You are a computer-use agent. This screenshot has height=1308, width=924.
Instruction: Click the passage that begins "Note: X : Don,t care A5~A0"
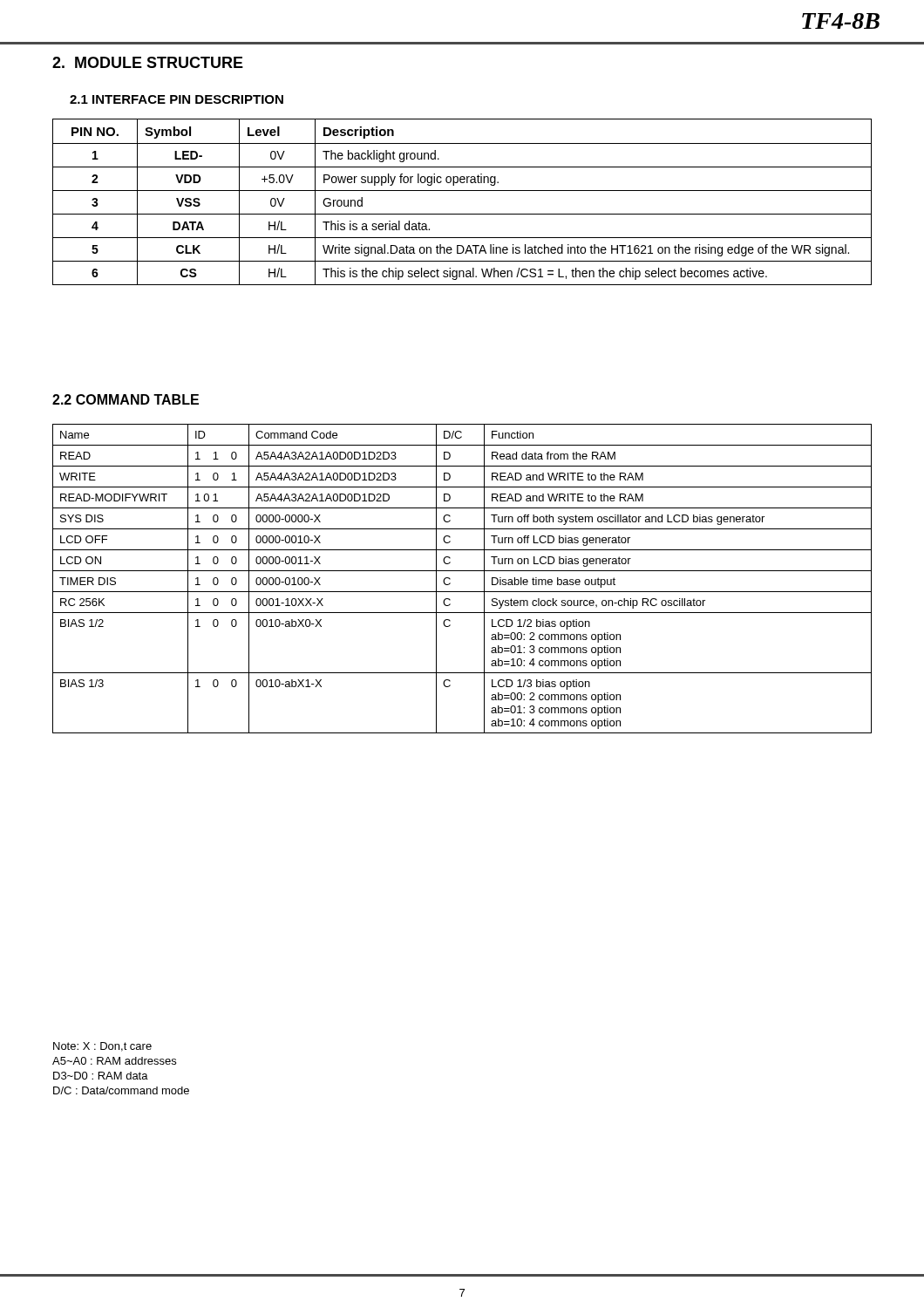click(121, 1068)
